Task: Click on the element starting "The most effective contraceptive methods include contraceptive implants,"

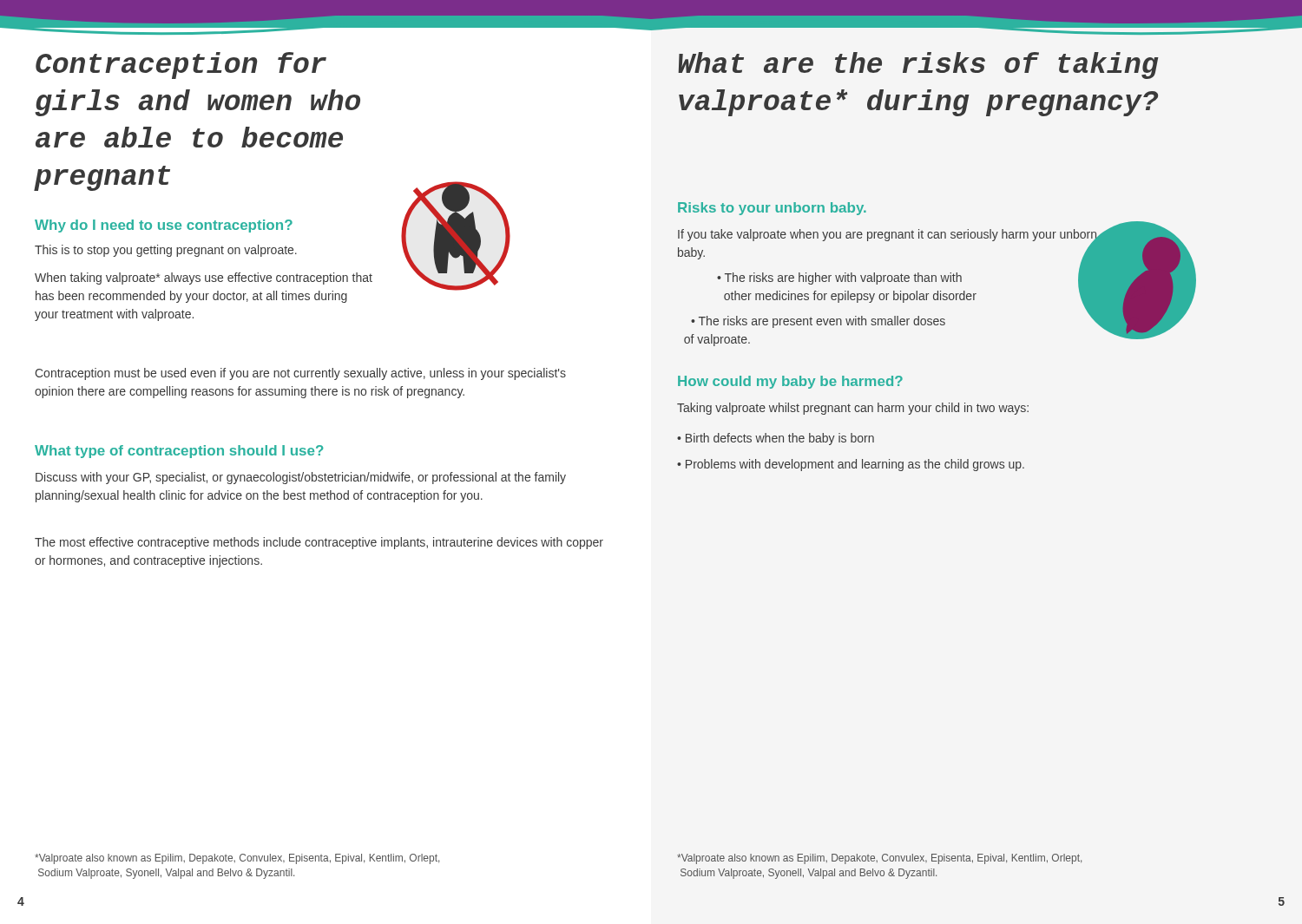Action: coord(319,551)
